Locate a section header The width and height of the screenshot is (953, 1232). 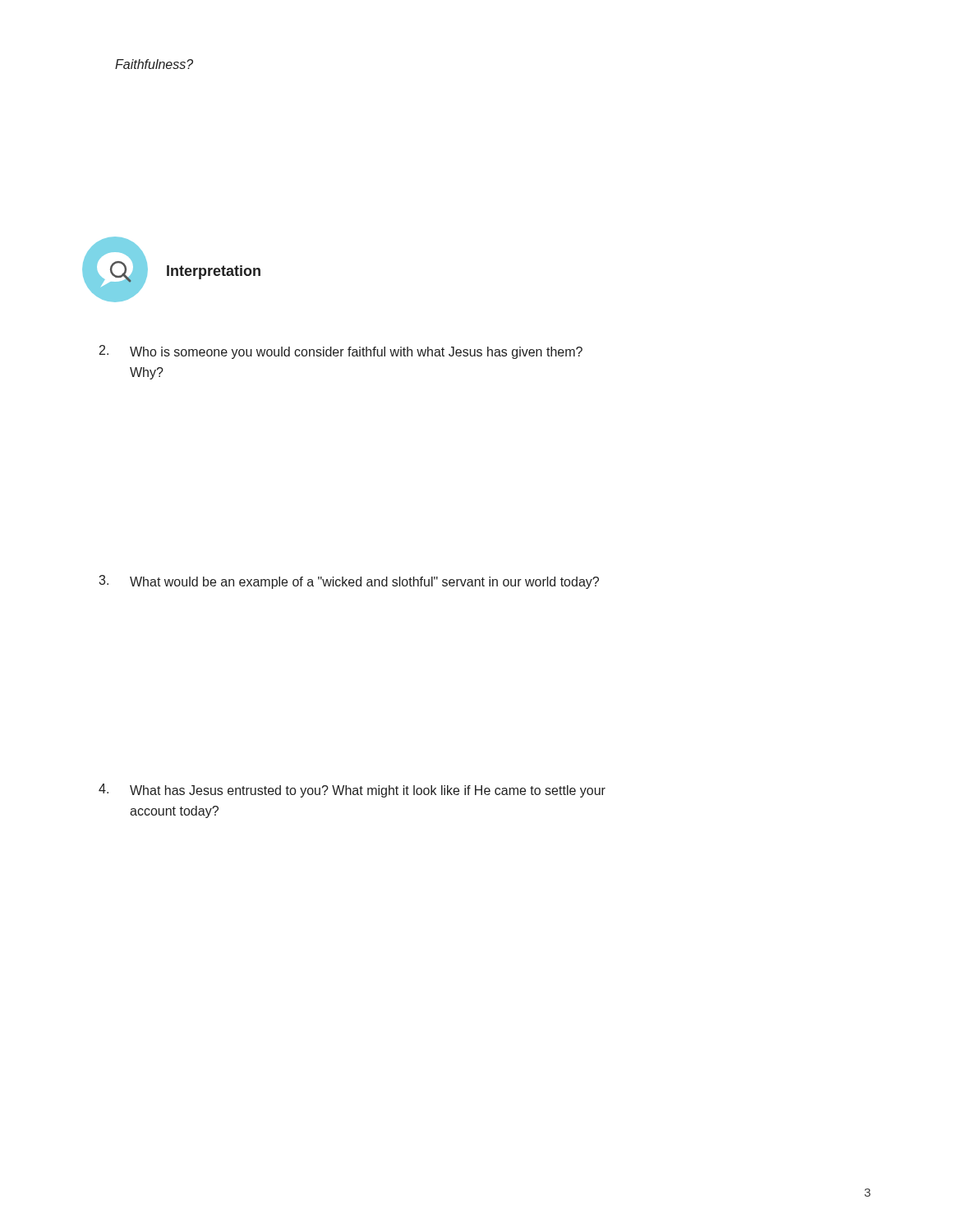click(214, 271)
